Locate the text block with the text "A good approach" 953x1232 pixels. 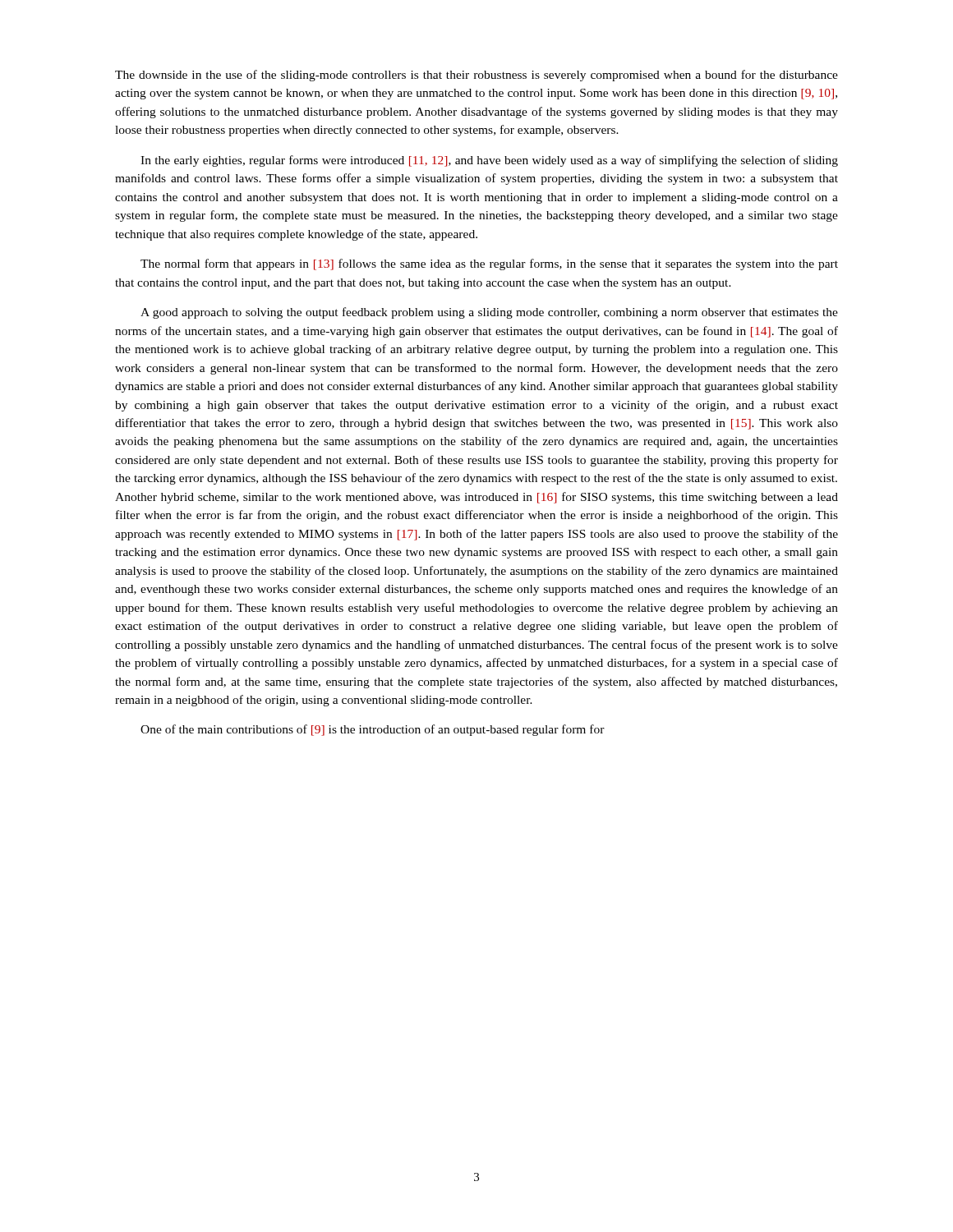coord(476,506)
